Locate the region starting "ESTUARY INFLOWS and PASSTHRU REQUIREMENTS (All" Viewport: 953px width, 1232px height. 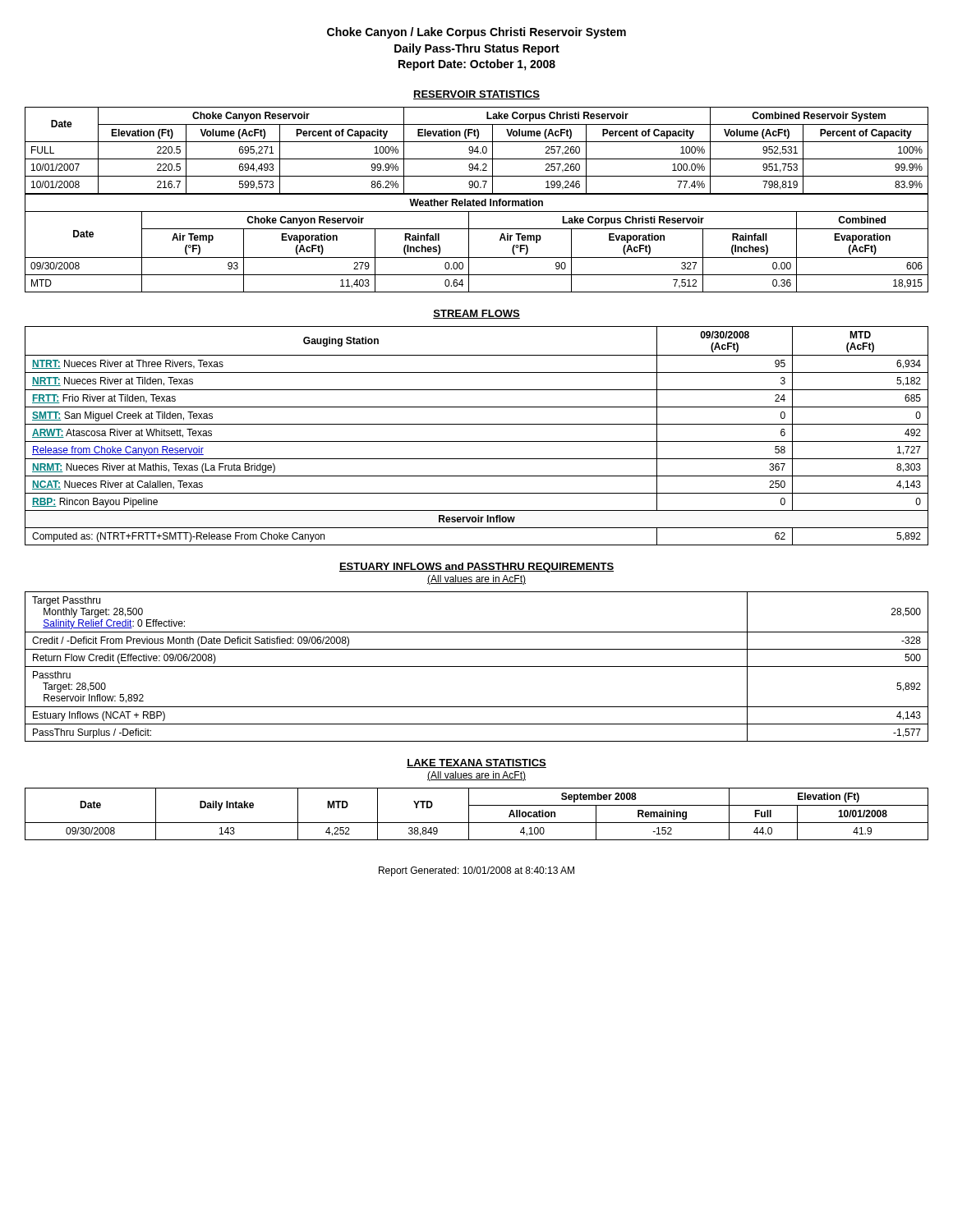[x=476, y=572]
